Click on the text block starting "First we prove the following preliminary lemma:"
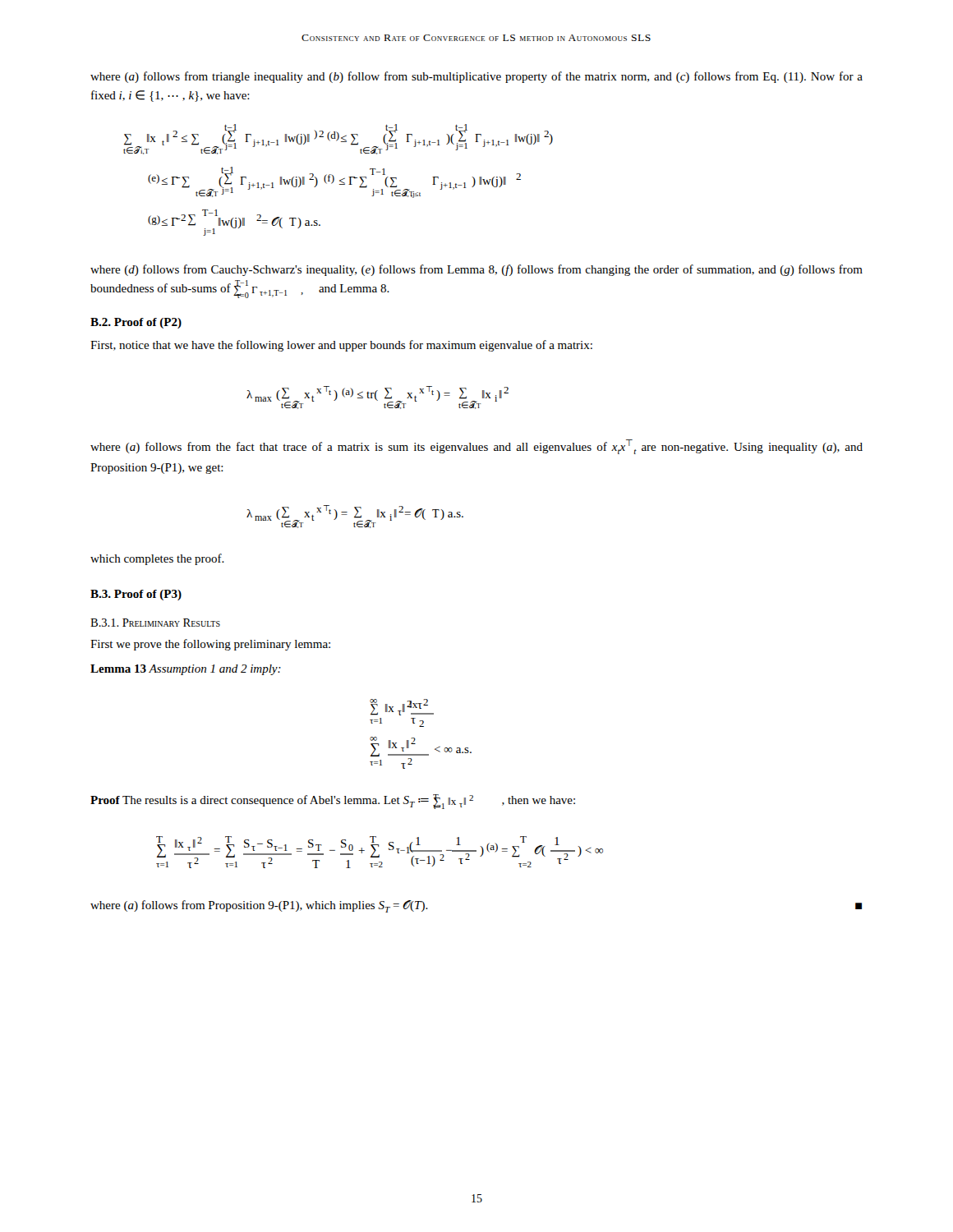The width and height of the screenshot is (953, 1232). (211, 644)
